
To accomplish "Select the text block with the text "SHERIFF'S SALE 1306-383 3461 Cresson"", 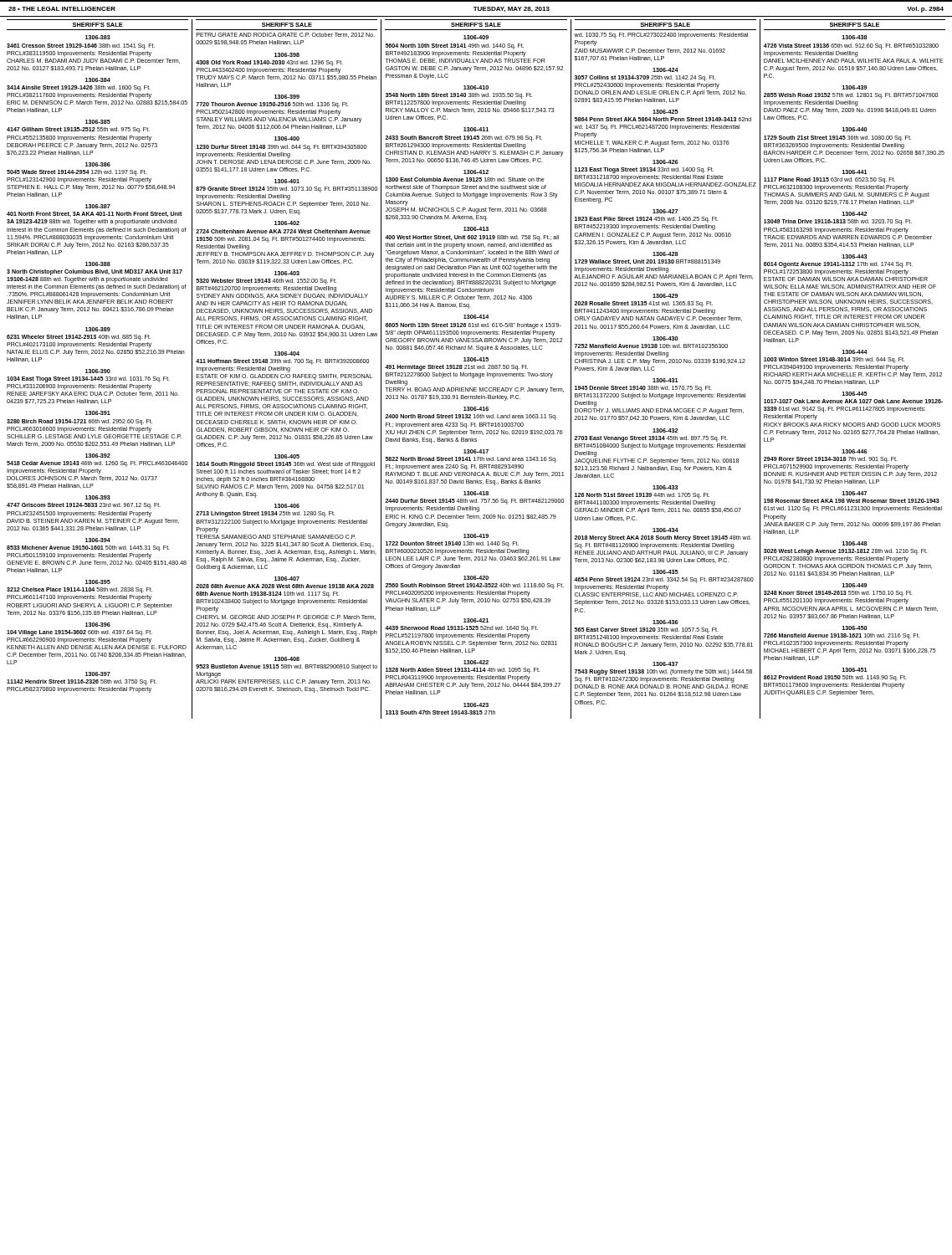I will (x=98, y=357).
